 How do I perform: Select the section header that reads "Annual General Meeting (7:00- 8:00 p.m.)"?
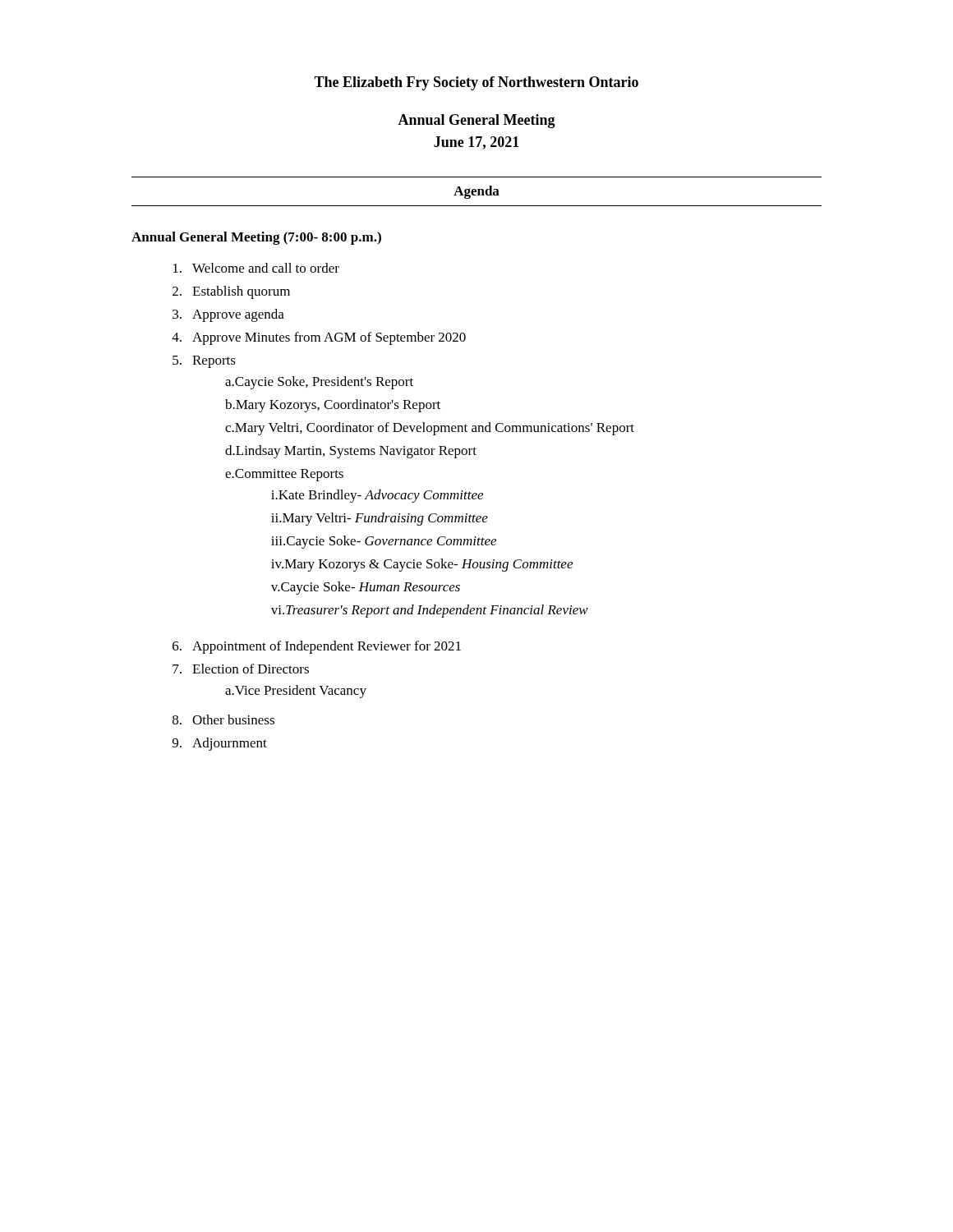tap(257, 237)
